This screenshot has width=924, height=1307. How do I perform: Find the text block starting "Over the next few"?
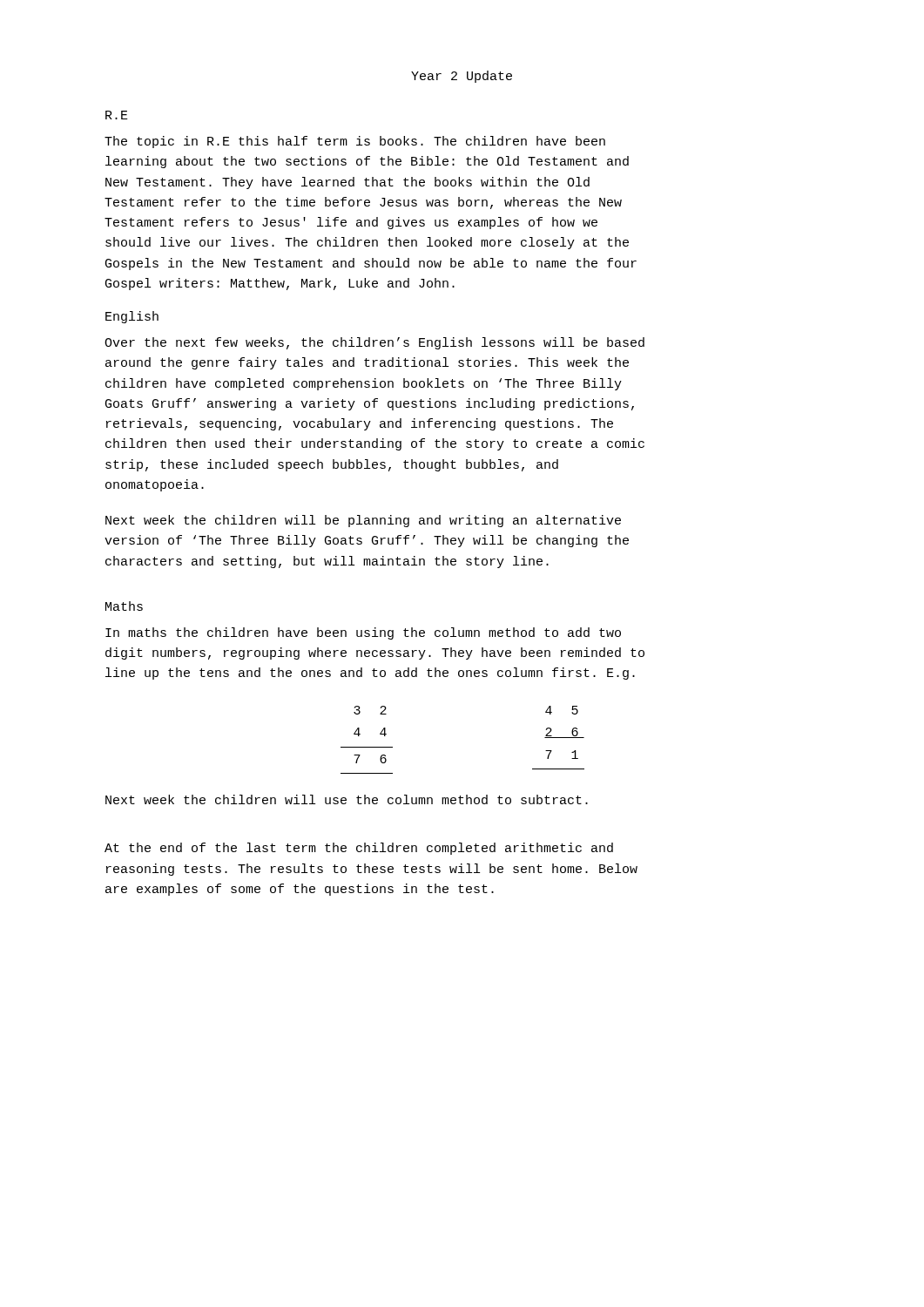375,415
